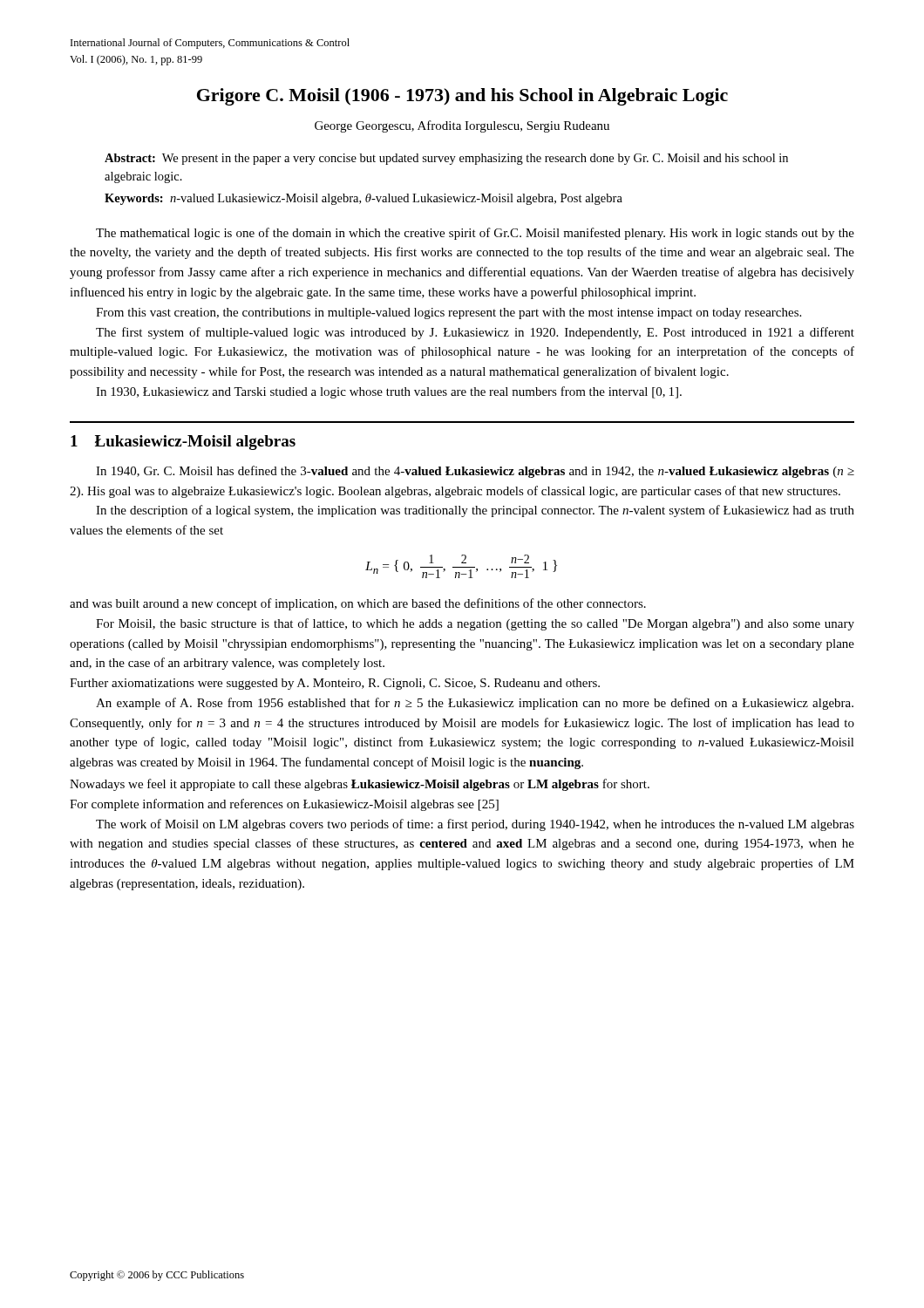The image size is (924, 1308).
Task: Where is the passage that starts "From this vast creation, the"?
Action: 462,312
